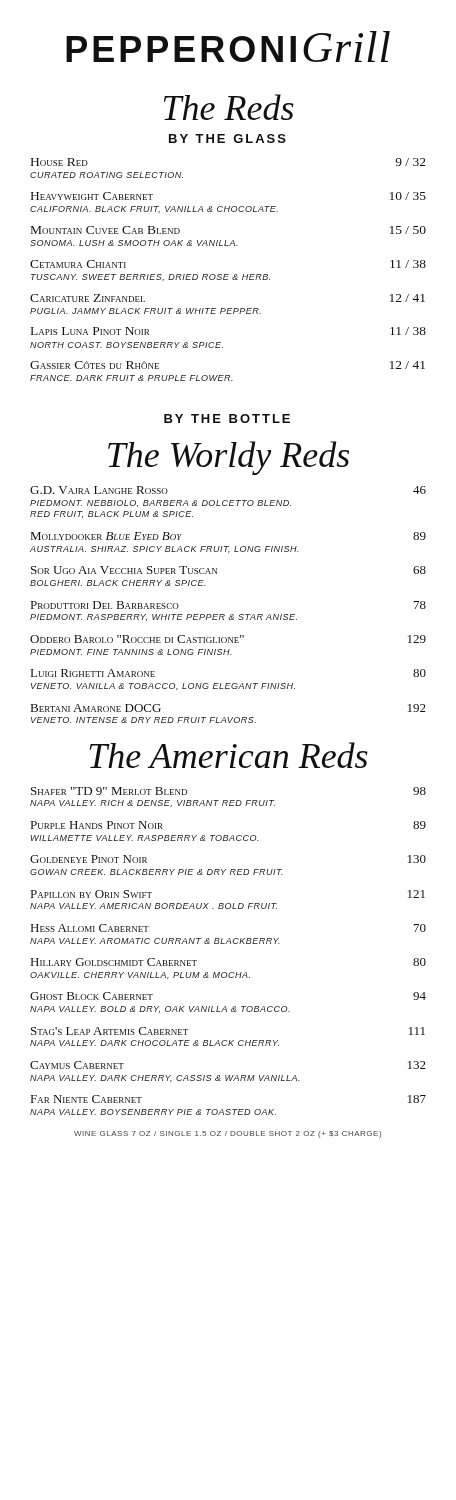
Task: Select the list item that says "Bertani Amarone DOCG"
Action: pos(228,713)
